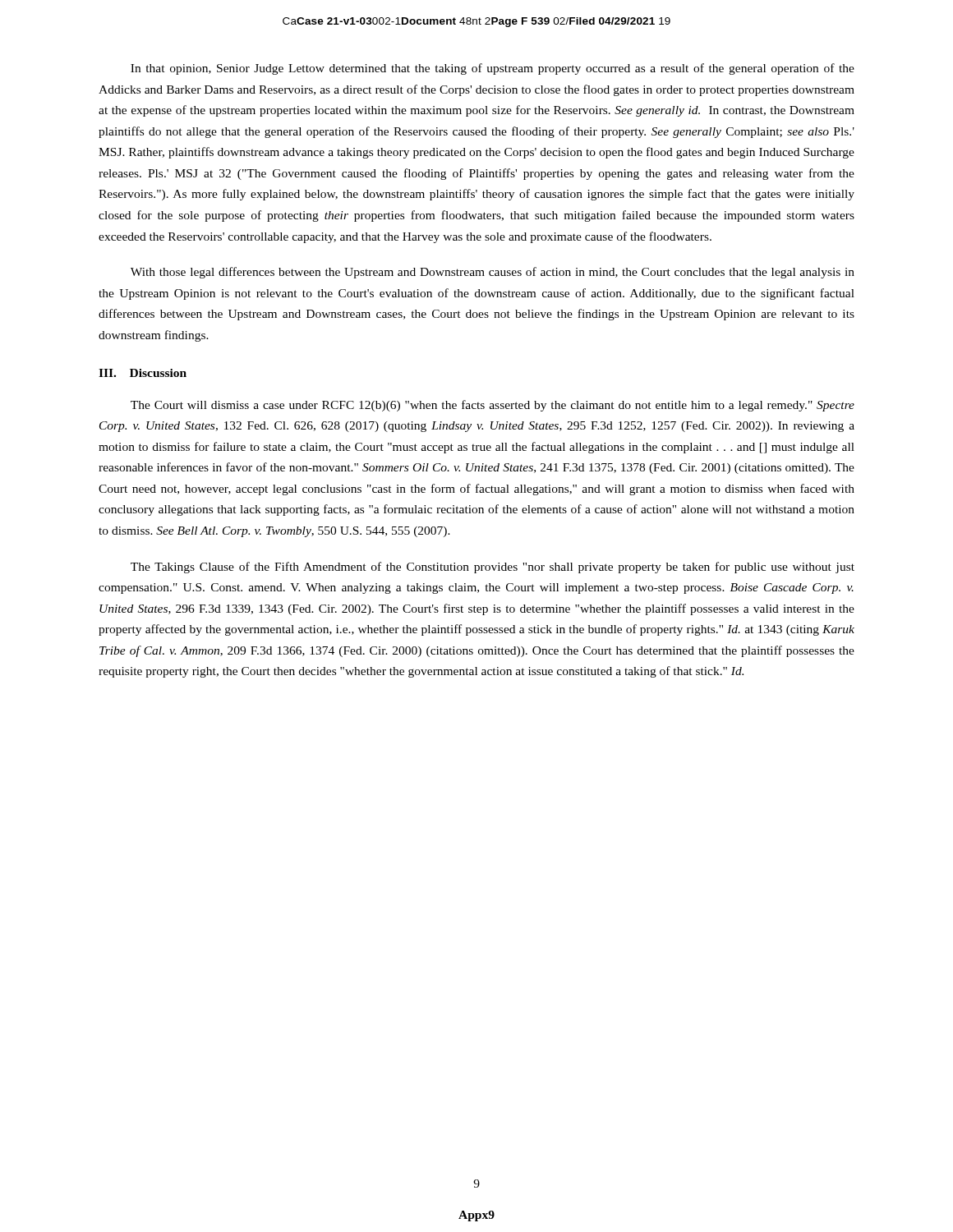The height and width of the screenshot is (1232, 953).
Task: Where is the passage that starts "The Court will dismiss a case under RCFC"?
Action: point(476,467)
